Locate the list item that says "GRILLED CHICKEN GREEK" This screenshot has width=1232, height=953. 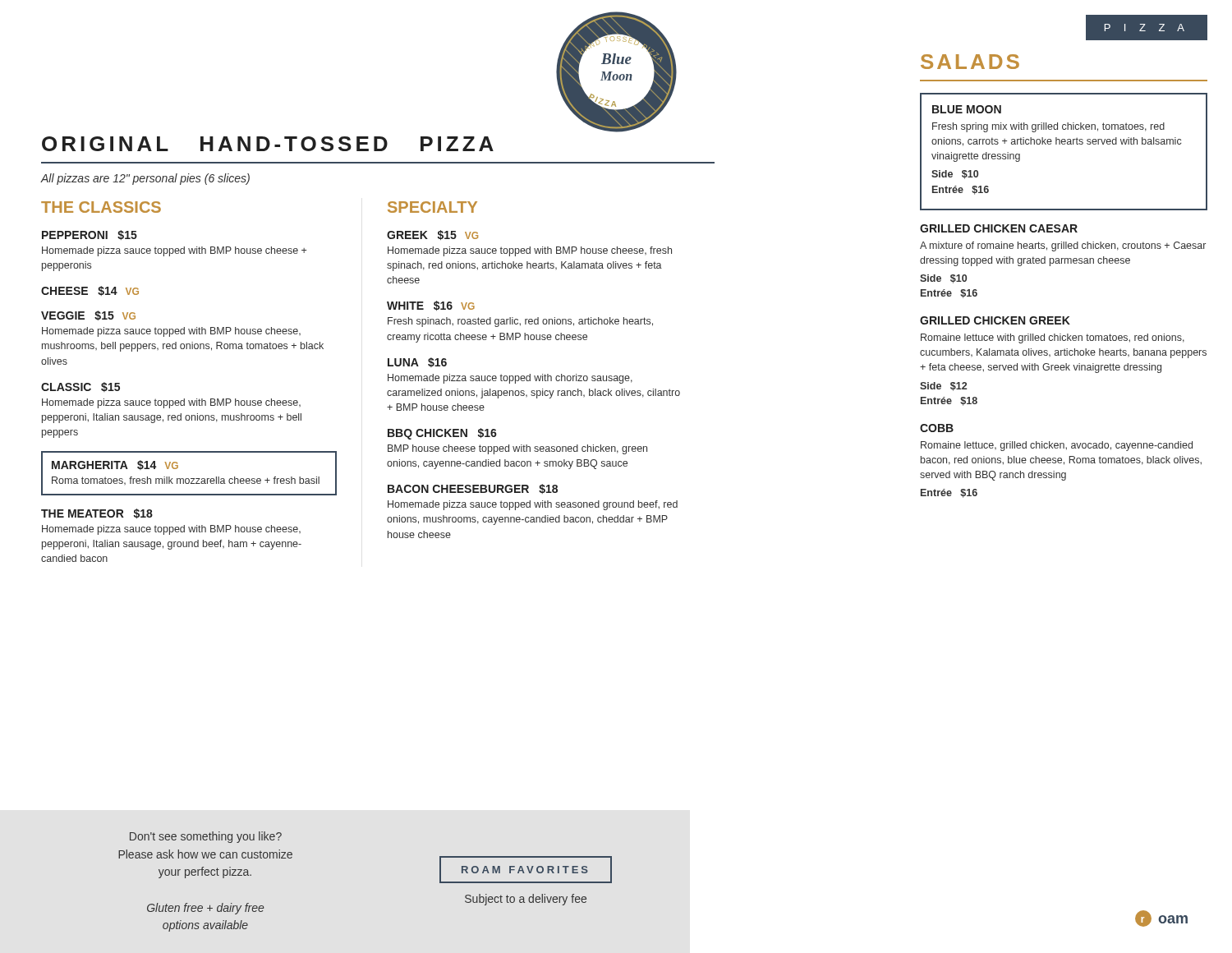[1064, 361]
